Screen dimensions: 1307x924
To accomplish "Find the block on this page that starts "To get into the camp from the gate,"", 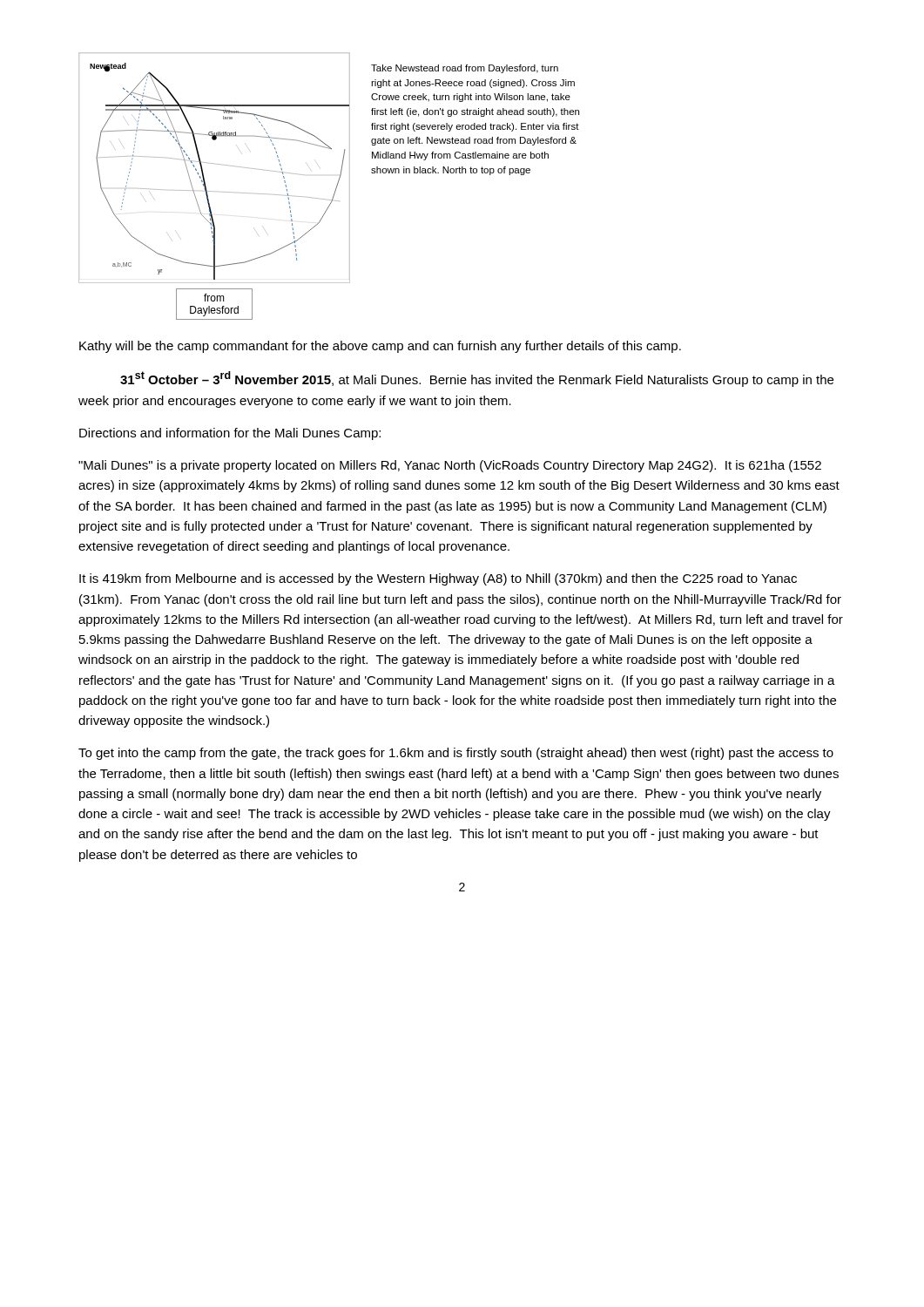I will pos(459,803).
